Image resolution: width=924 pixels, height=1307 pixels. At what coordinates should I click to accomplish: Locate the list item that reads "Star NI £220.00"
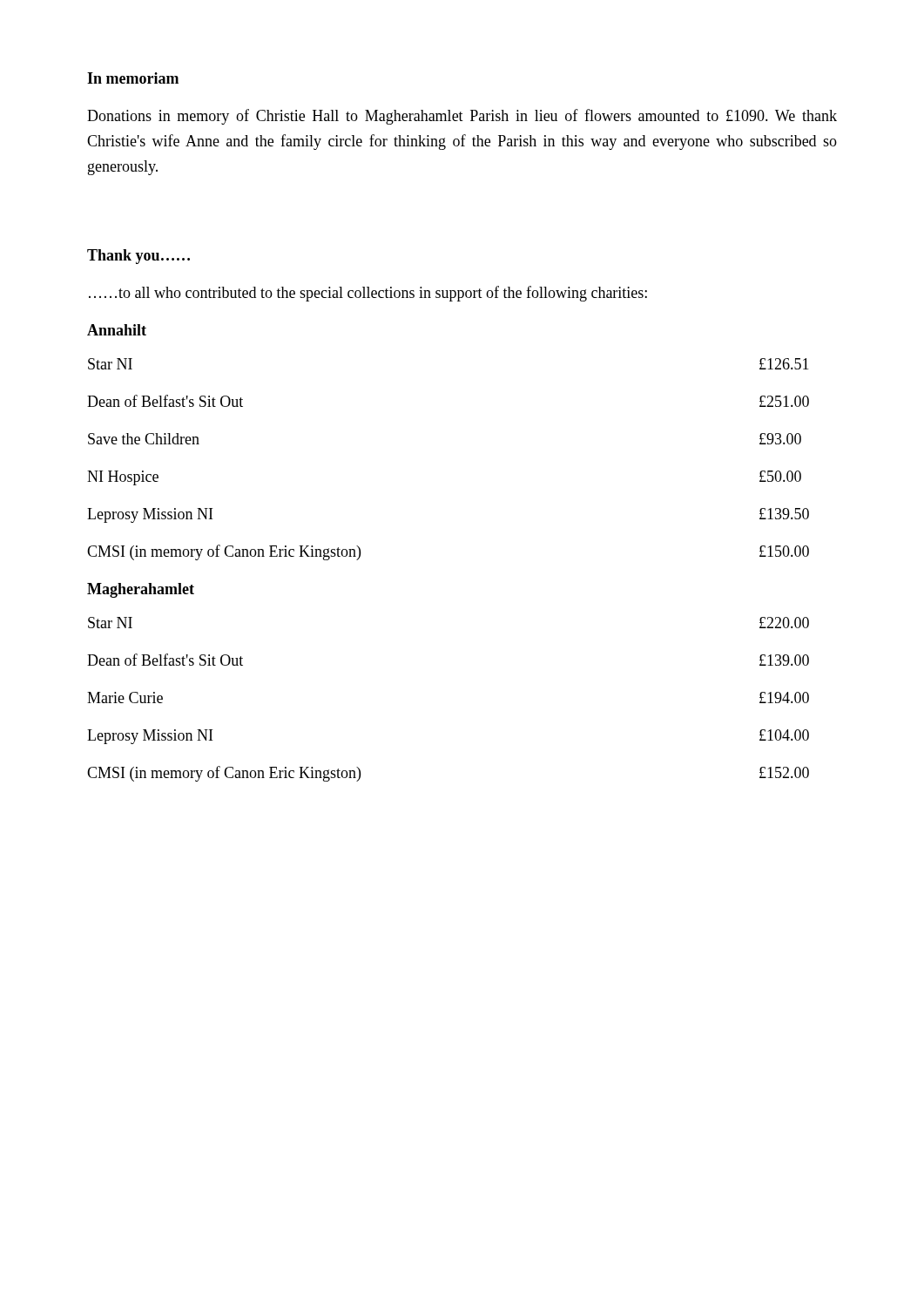[x=105, y=623]
